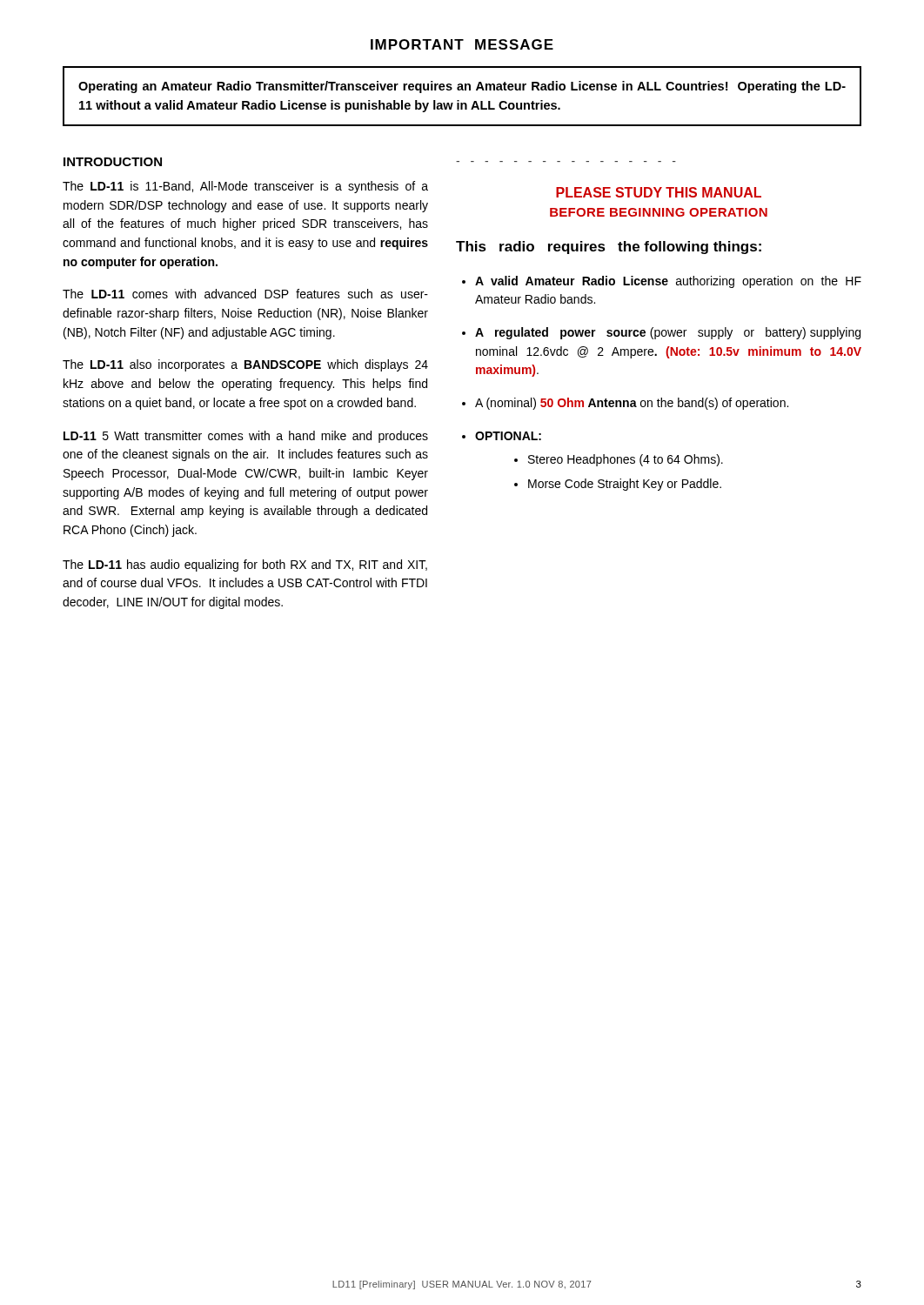Find the list item that reads "A regulated power"
The image size is (924, 1305).
point(668,351)
